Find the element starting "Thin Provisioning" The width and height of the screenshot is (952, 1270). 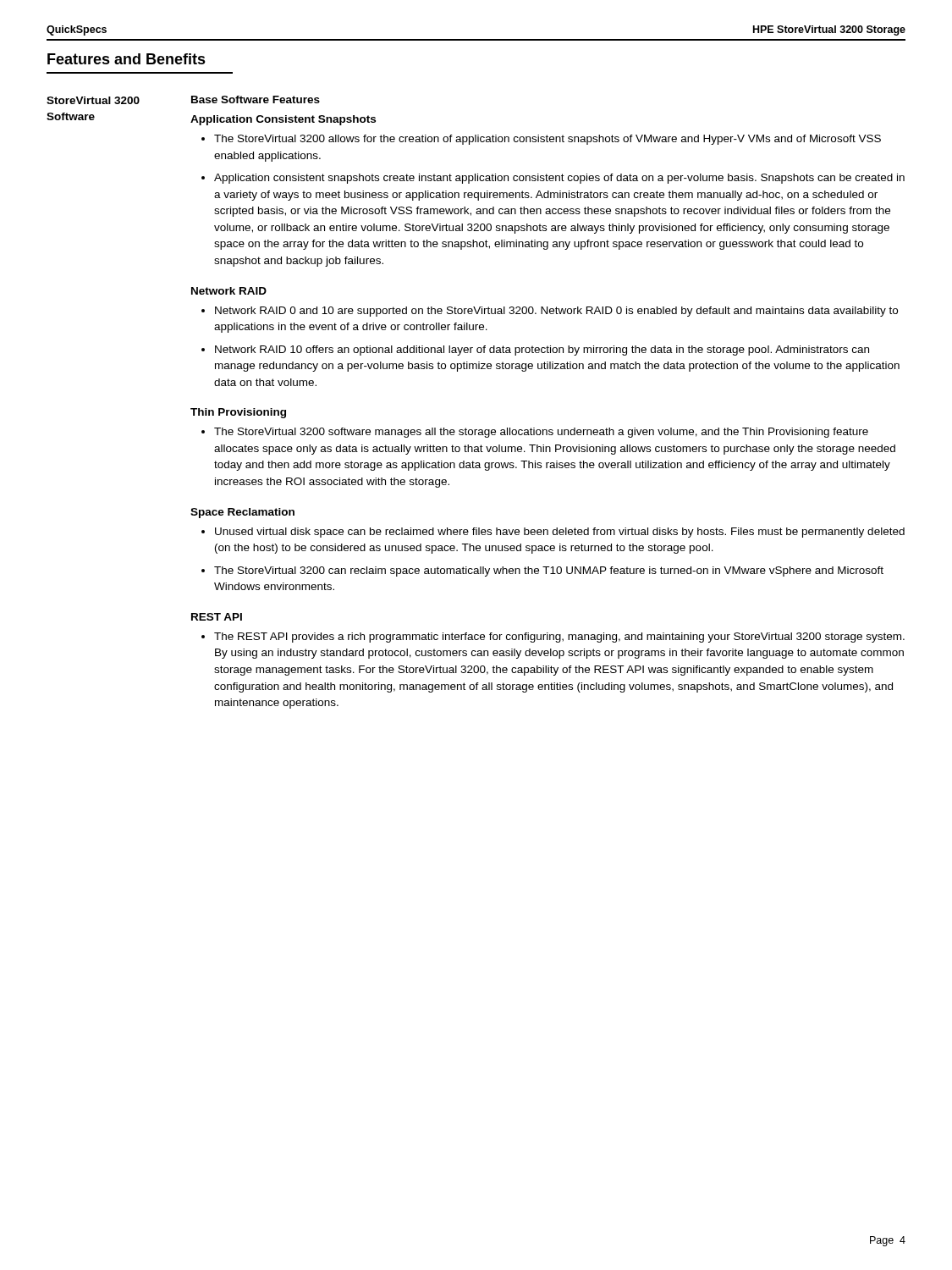(x=239, y=412)
